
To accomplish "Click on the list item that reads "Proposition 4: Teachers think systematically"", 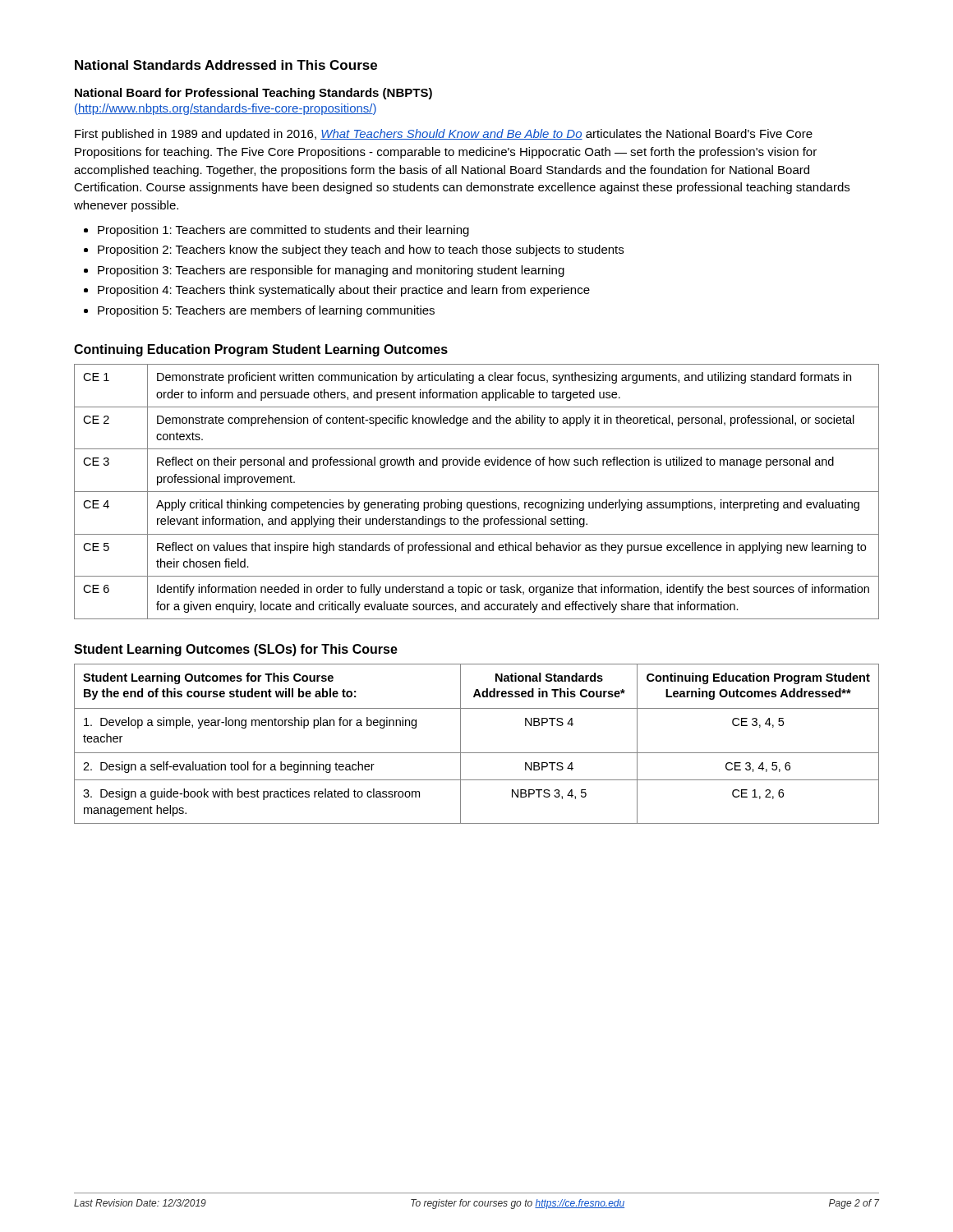I will 488,290.
